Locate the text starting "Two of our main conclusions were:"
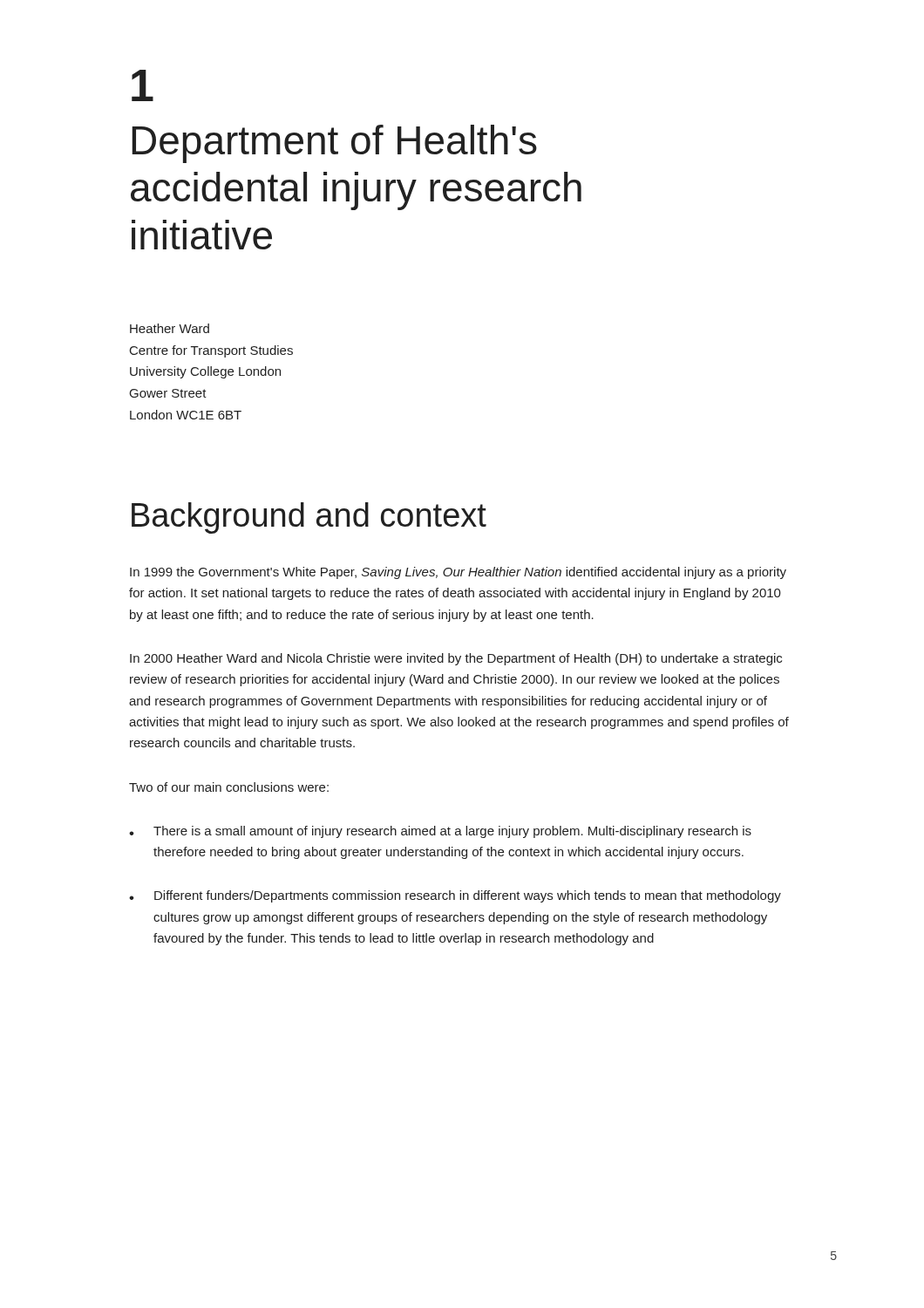The width and height of the screenshot is (924, 1308). (x=229, y=787)
